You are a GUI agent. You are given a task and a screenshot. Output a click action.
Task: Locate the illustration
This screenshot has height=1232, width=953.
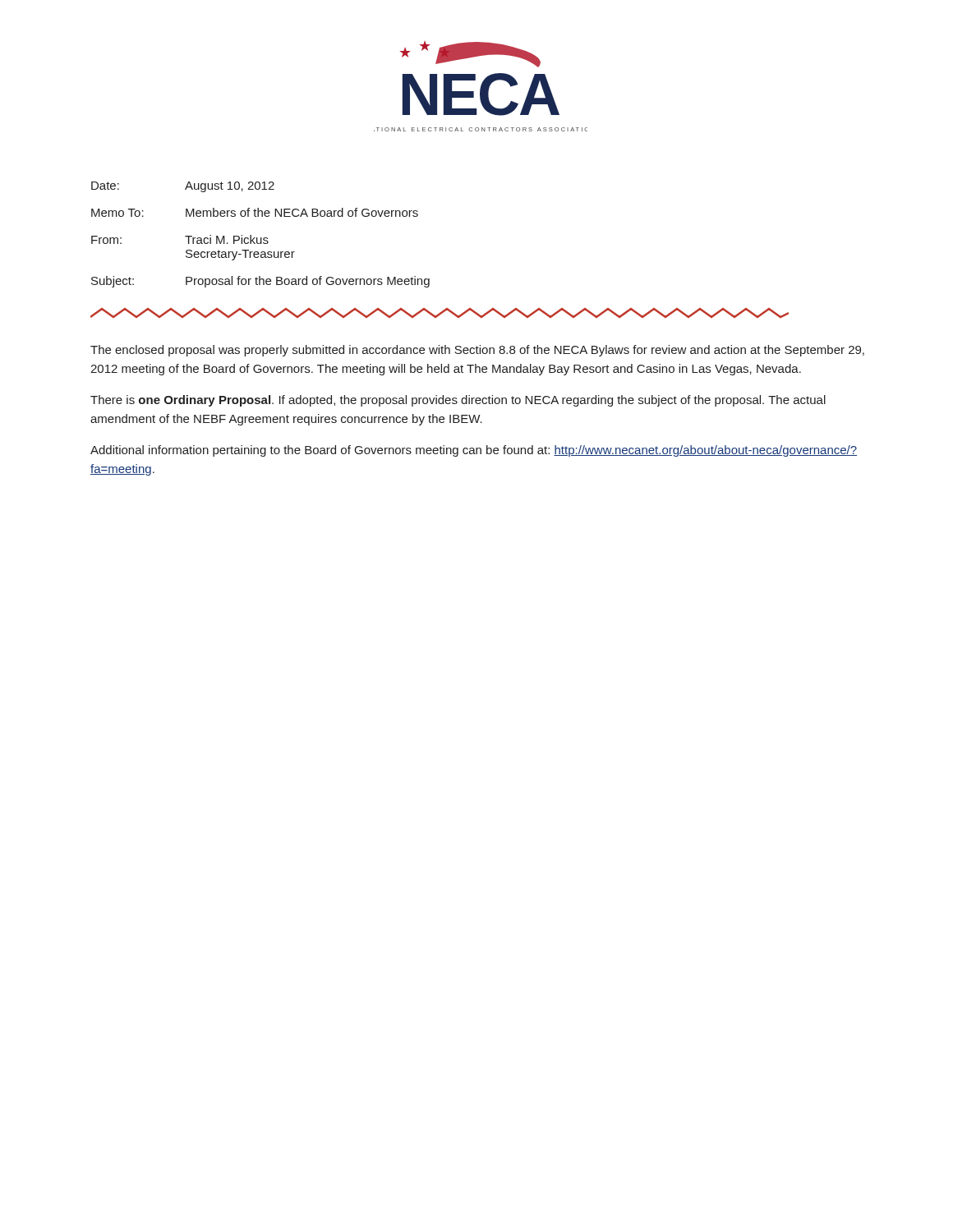(x=481, y=314)
